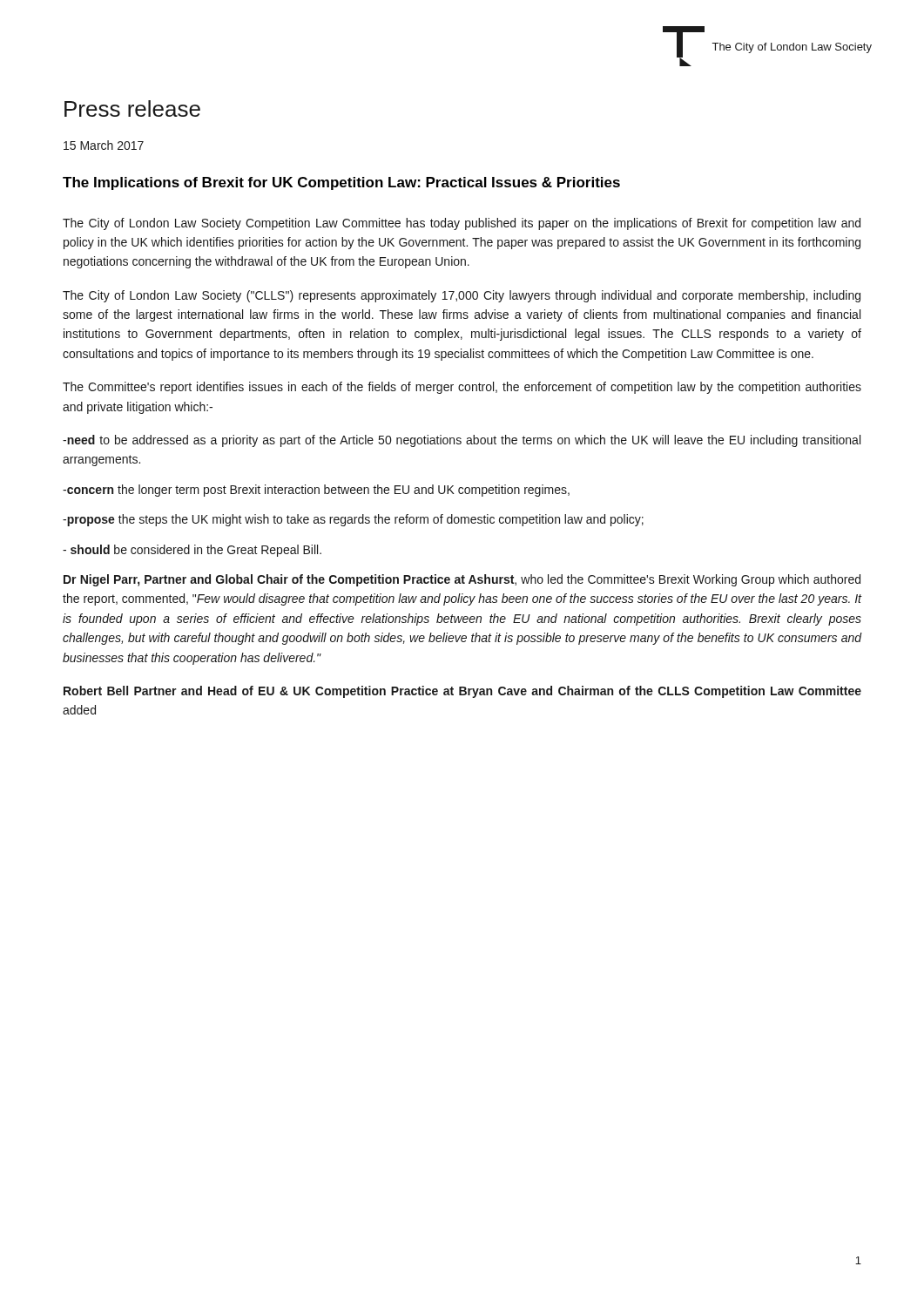The height and width of the screenshot is (1307, 924).
Task: Select the title
Action: click(x=462, y=109)
